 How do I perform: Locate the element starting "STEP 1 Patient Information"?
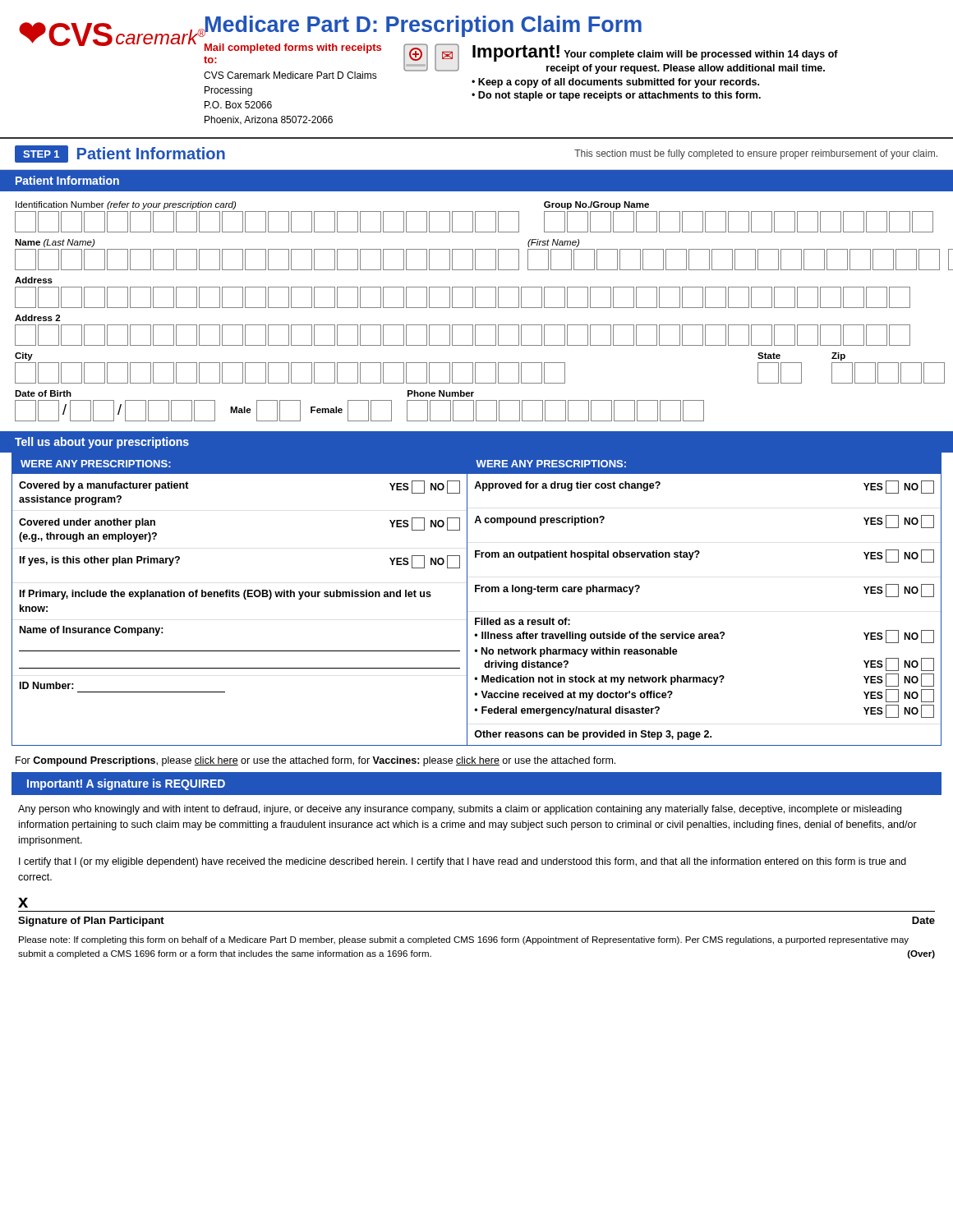coord(120,154)
